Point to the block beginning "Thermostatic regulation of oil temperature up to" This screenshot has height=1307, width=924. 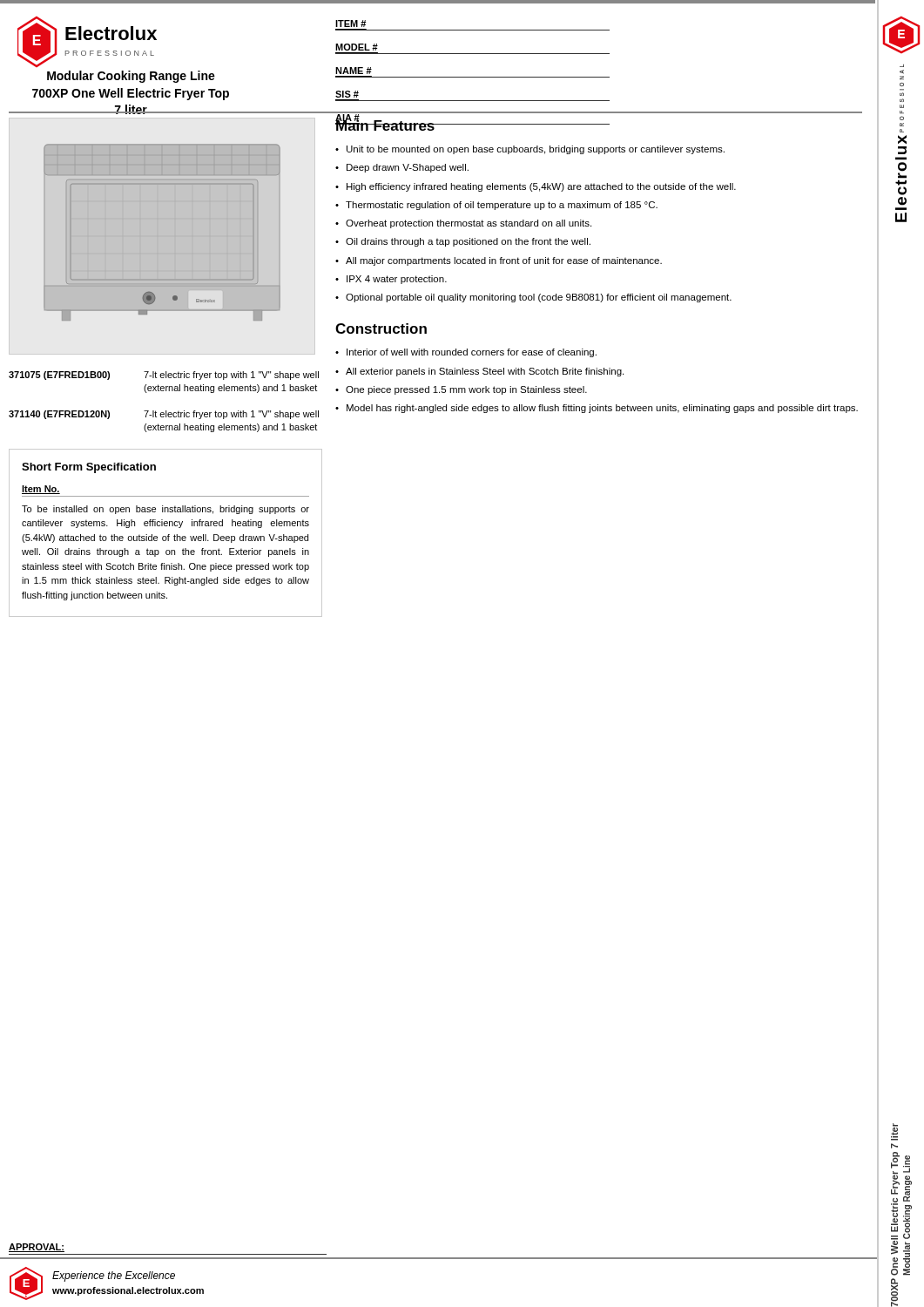(x=502, y=205)
